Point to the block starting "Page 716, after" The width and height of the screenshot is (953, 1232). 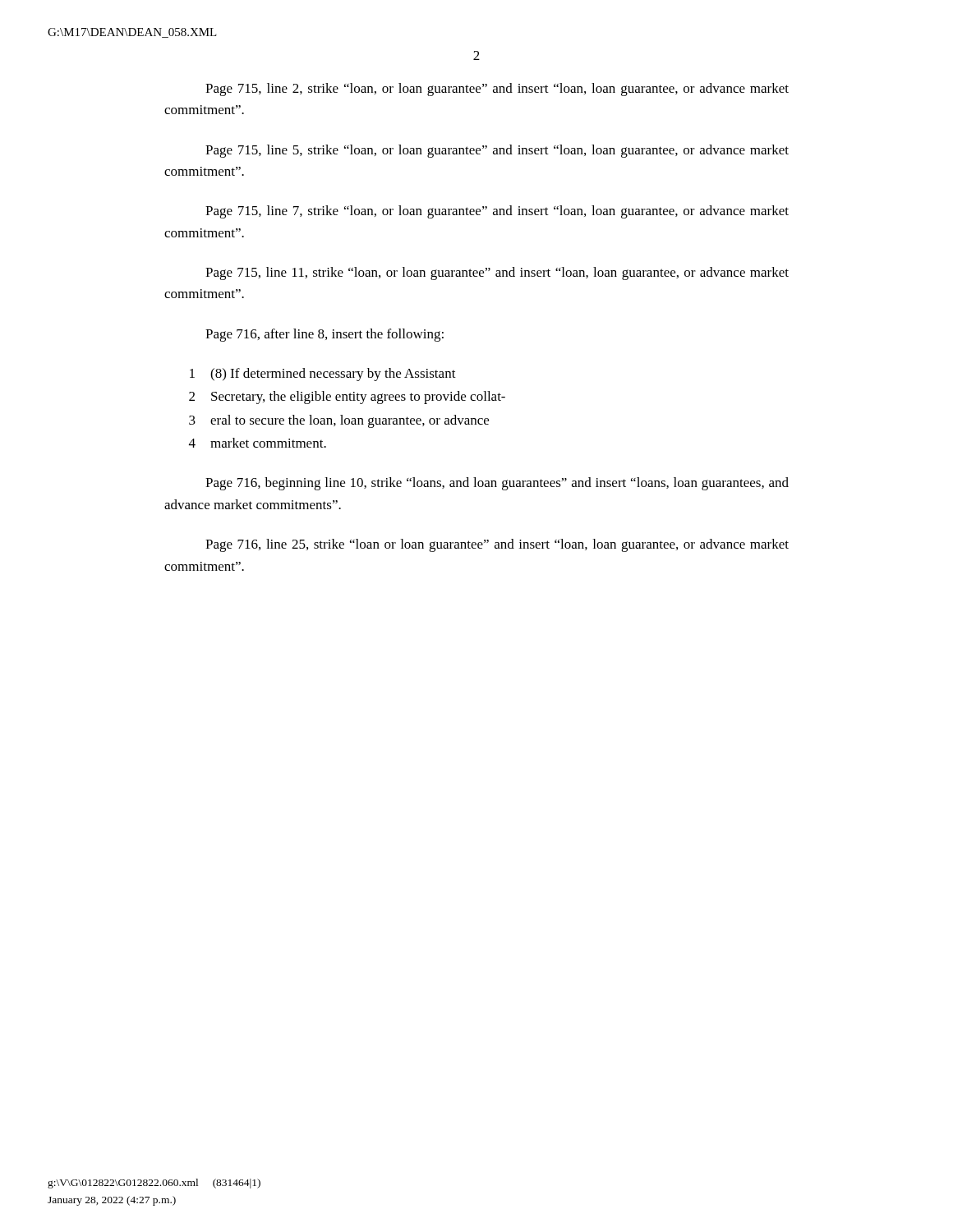pos(325,335)
